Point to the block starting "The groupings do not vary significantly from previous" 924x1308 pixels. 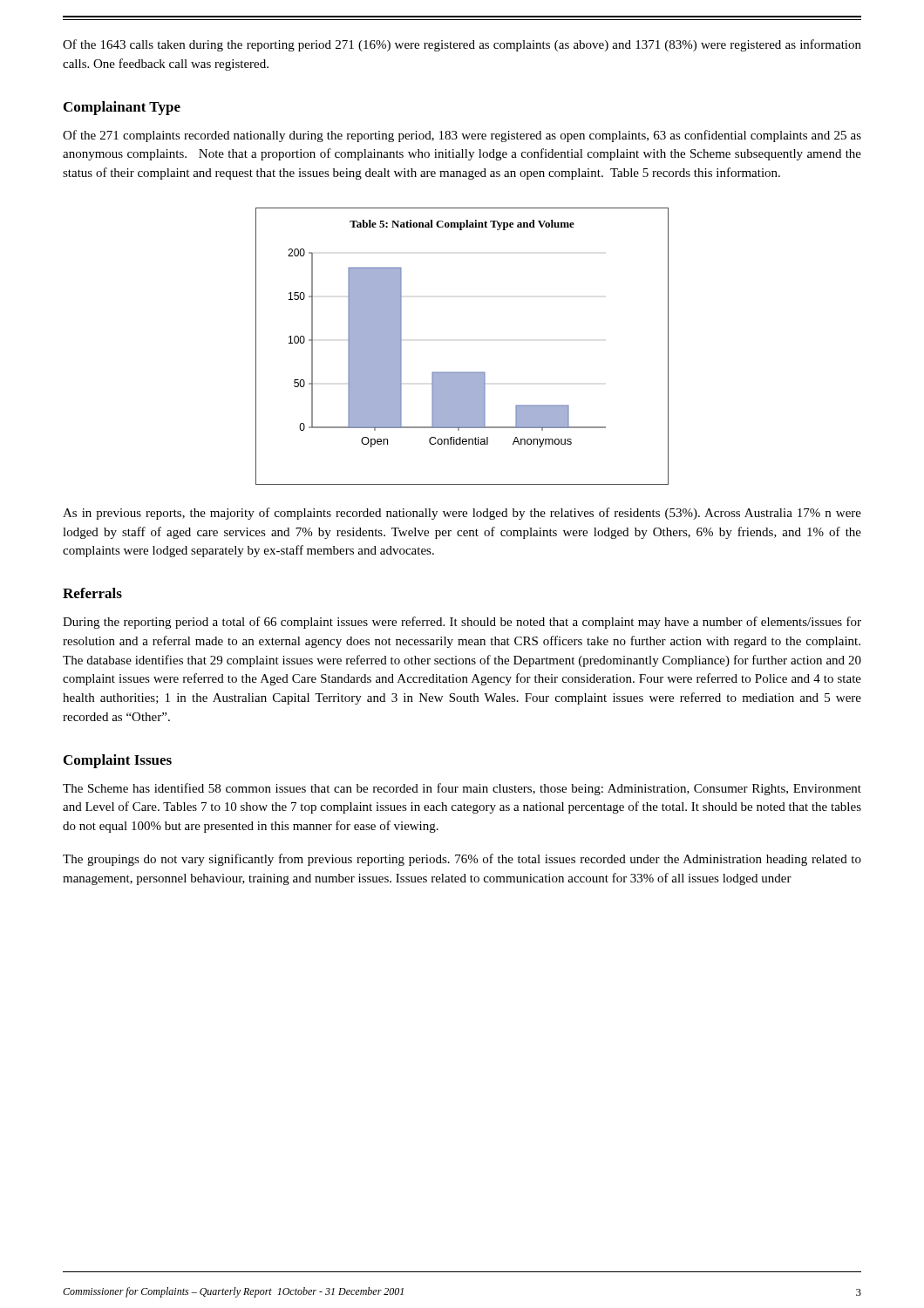pyautogui.click(x=462, y=868)
